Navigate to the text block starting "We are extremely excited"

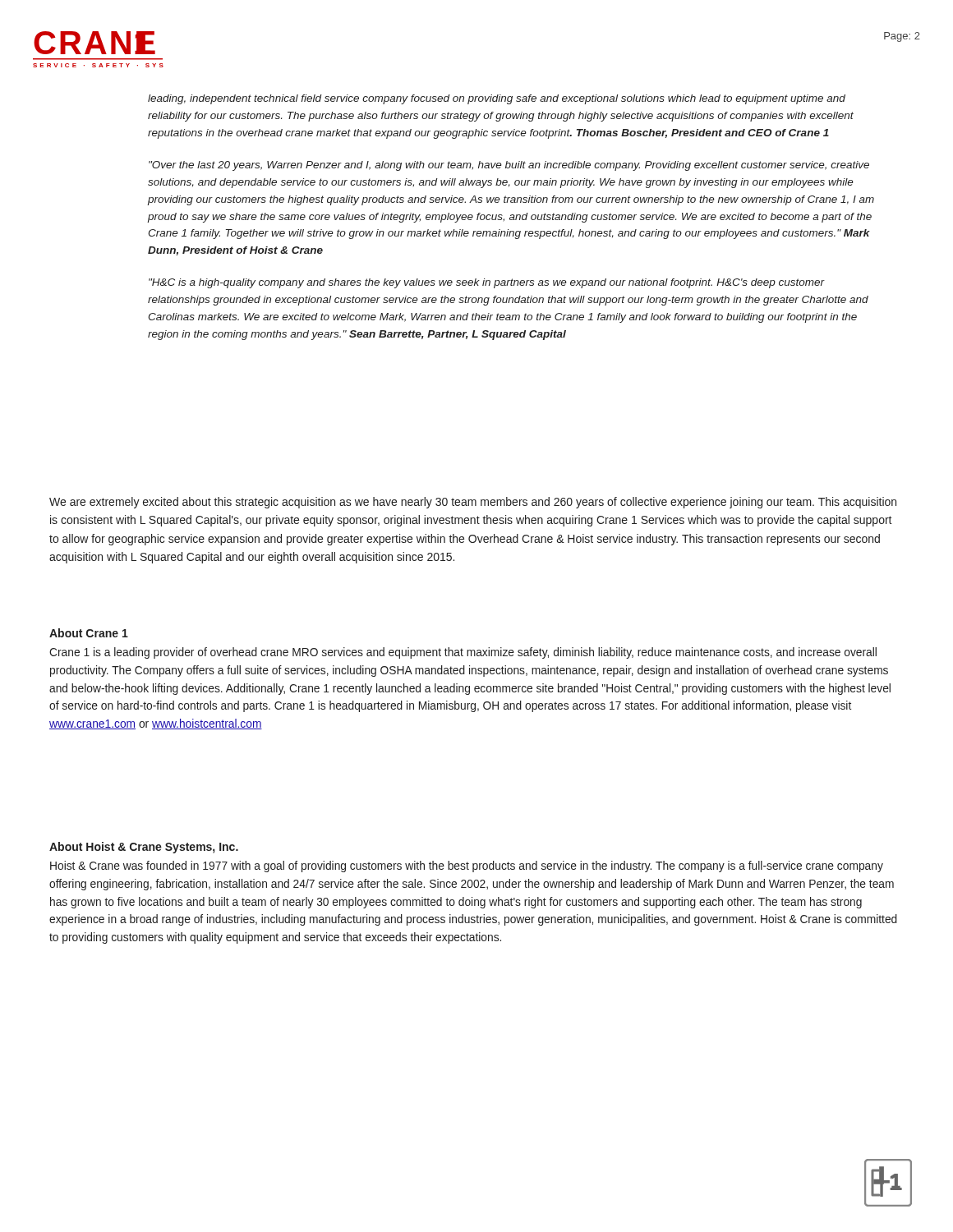pyautogui.click(x=473, y=529)
